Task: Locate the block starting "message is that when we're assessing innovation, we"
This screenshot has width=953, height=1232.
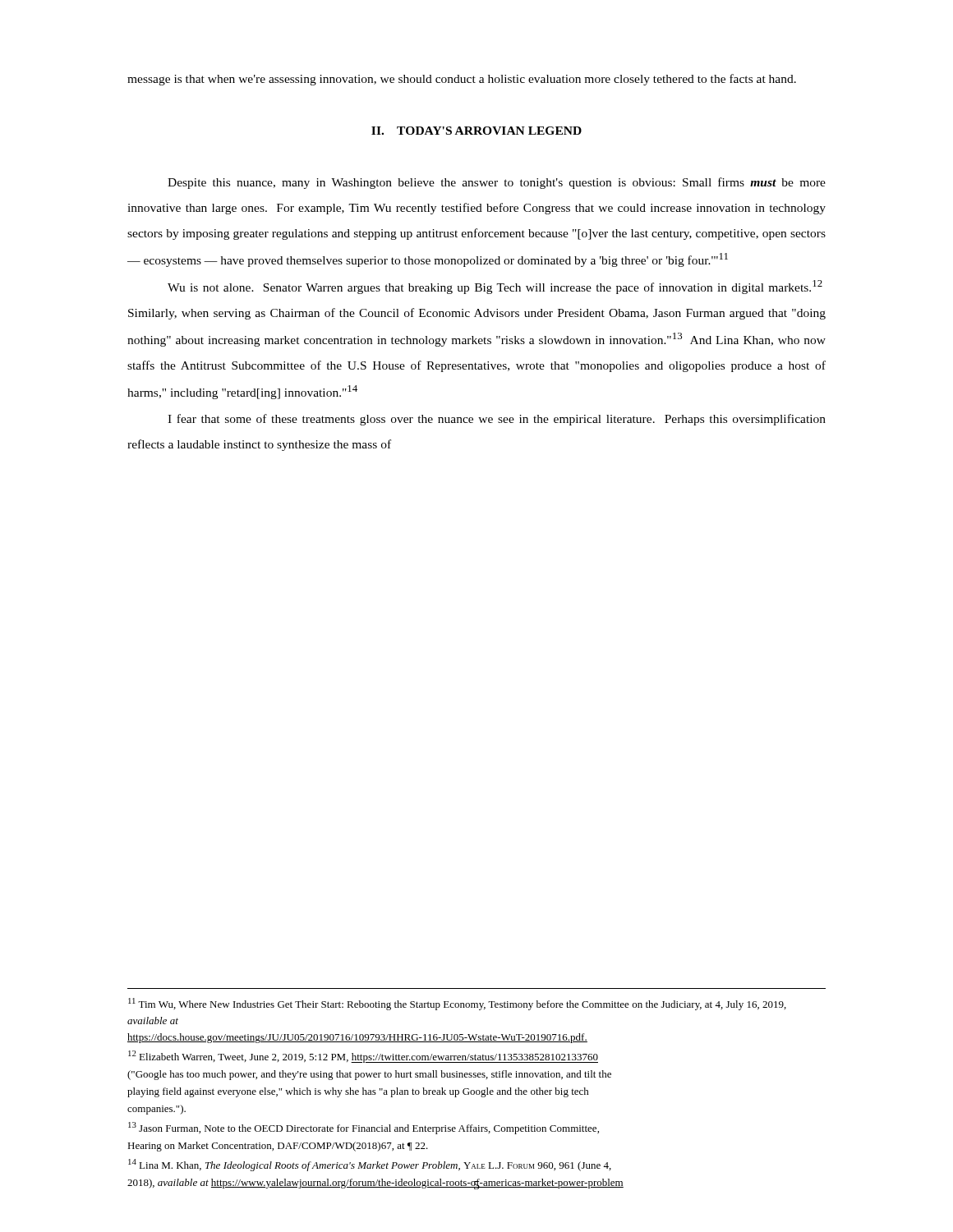Action: pyautogui.click(x=462, y=78)
